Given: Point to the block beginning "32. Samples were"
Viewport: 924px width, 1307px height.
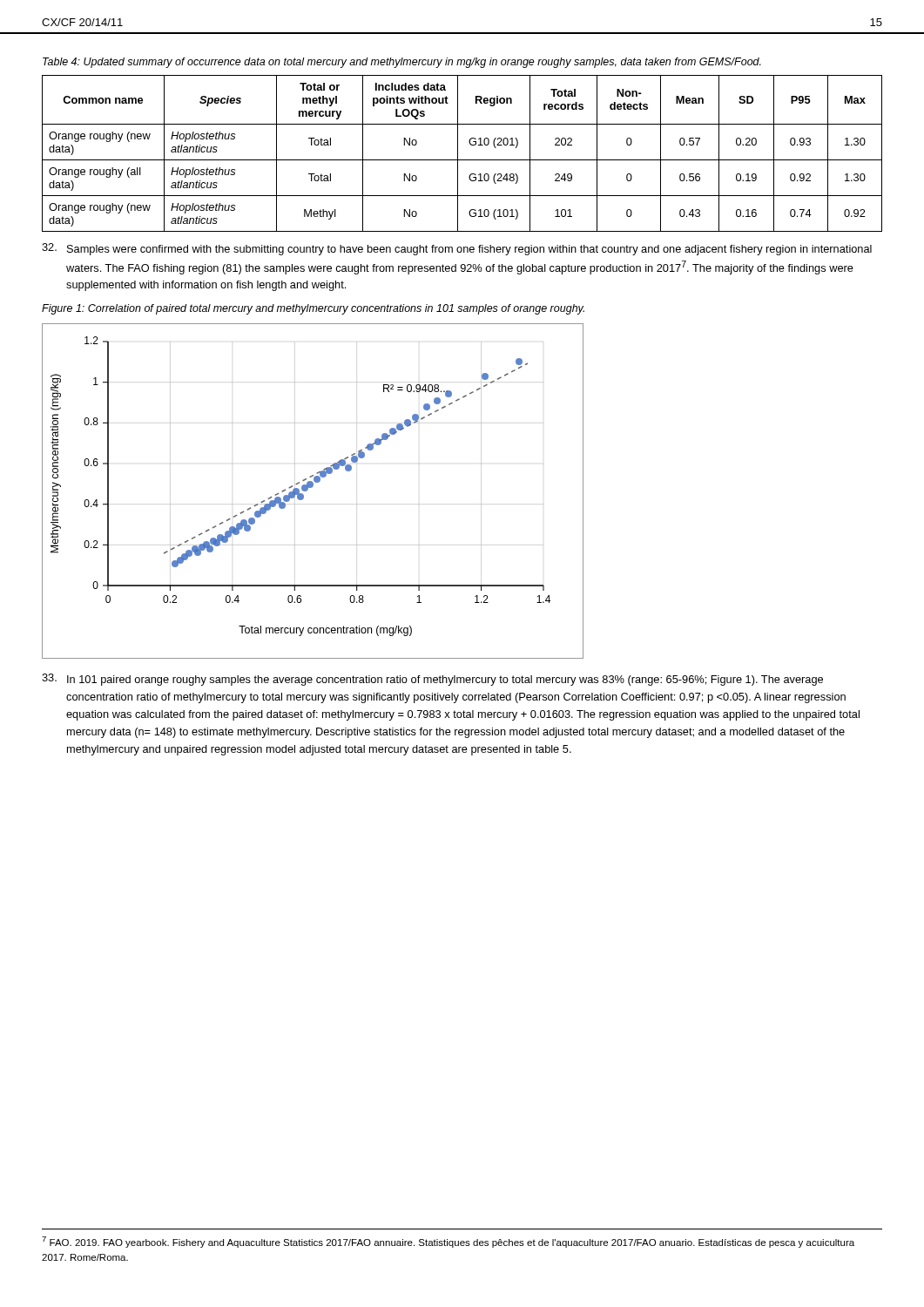Looking at the screenshot, I should pos(462,267).
